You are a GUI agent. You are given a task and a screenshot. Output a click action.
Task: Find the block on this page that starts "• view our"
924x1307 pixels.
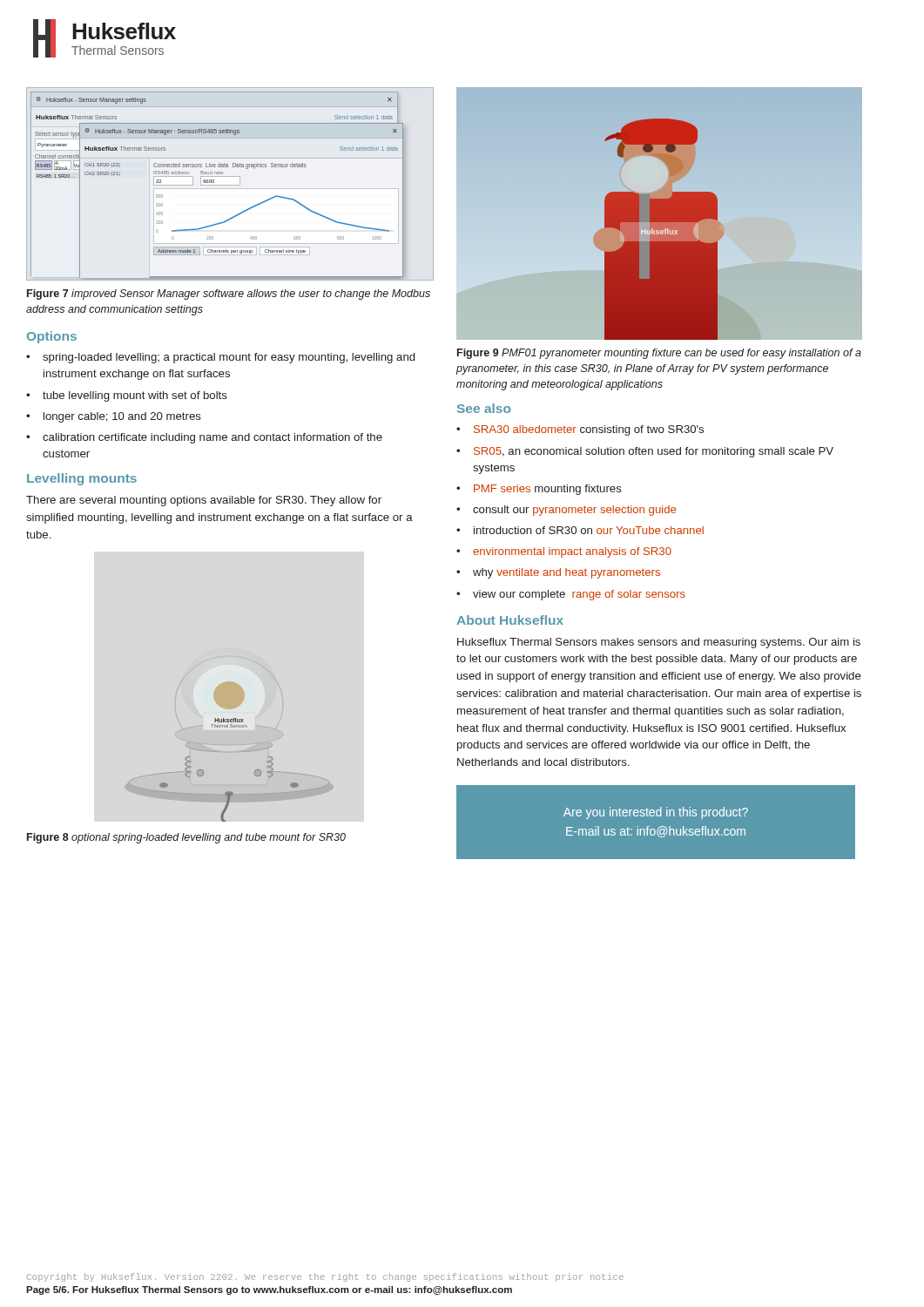point(571,593)
